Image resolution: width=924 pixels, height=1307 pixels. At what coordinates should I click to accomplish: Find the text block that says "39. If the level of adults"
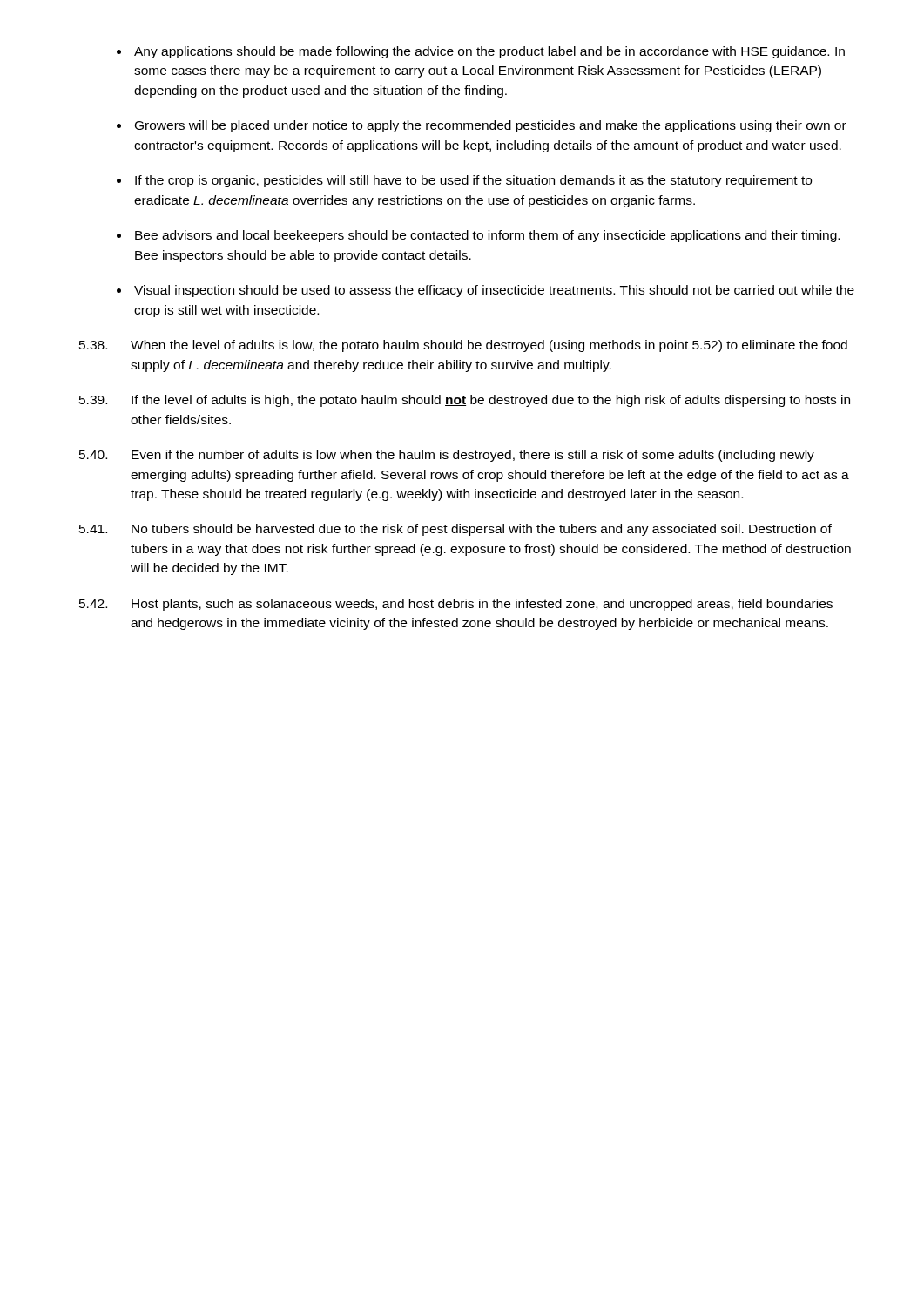pyautogui.click(x=469, y=410)
